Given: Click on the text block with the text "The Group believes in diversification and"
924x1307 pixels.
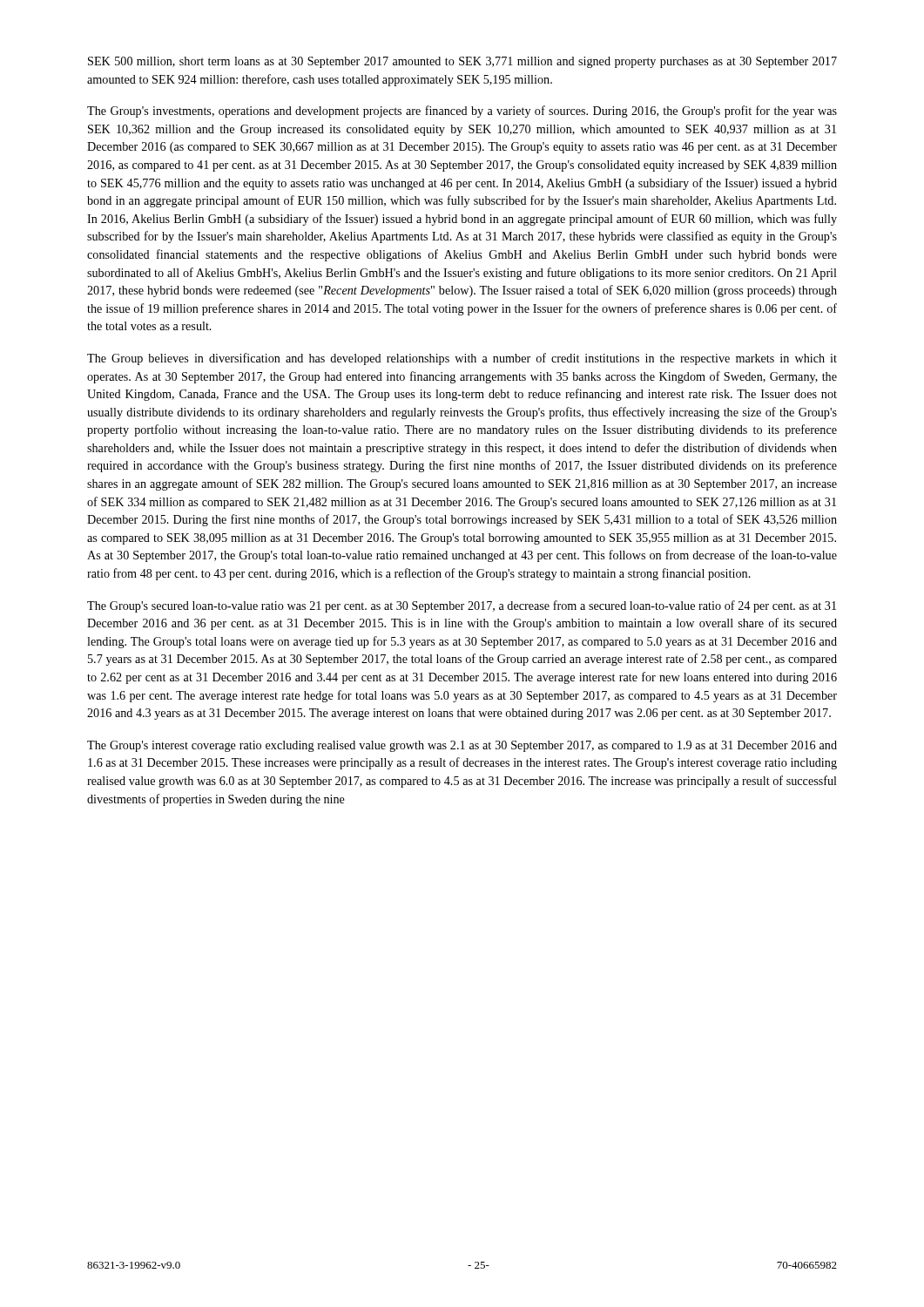Looking at the screenshot, I should click(462, 466).
